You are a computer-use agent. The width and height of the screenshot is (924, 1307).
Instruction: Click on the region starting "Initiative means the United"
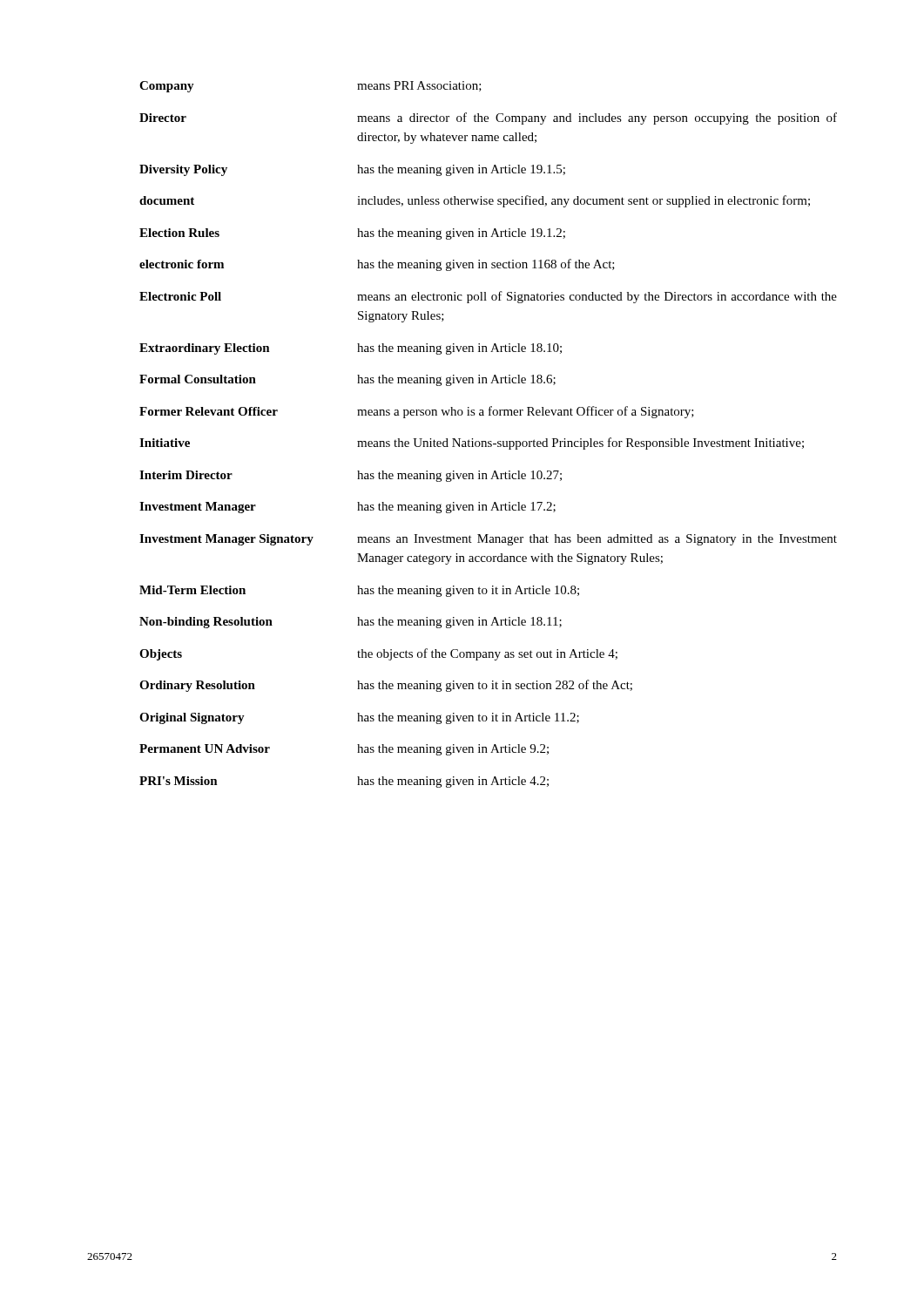click(488, 443)
